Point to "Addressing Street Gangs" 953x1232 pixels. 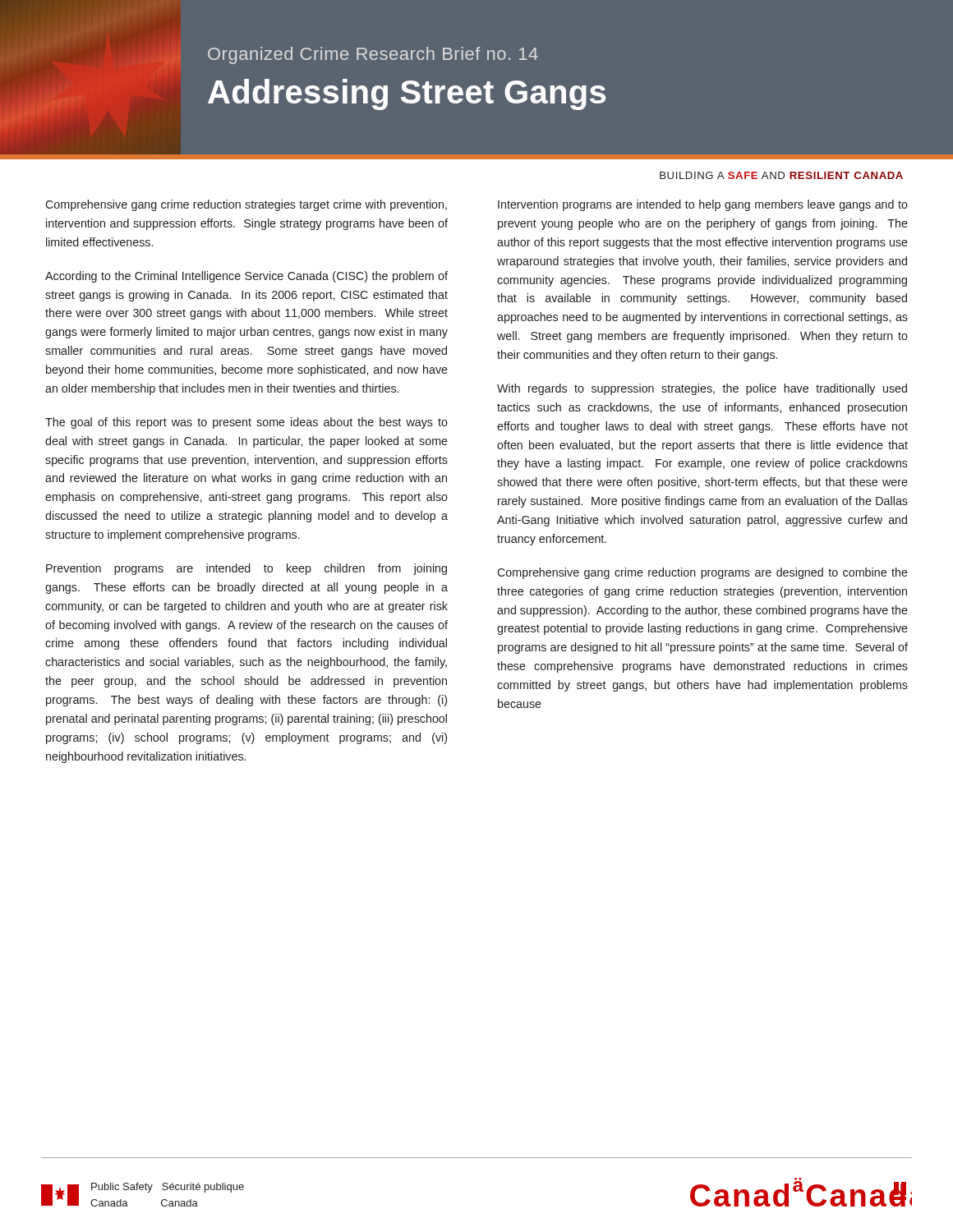407,92
